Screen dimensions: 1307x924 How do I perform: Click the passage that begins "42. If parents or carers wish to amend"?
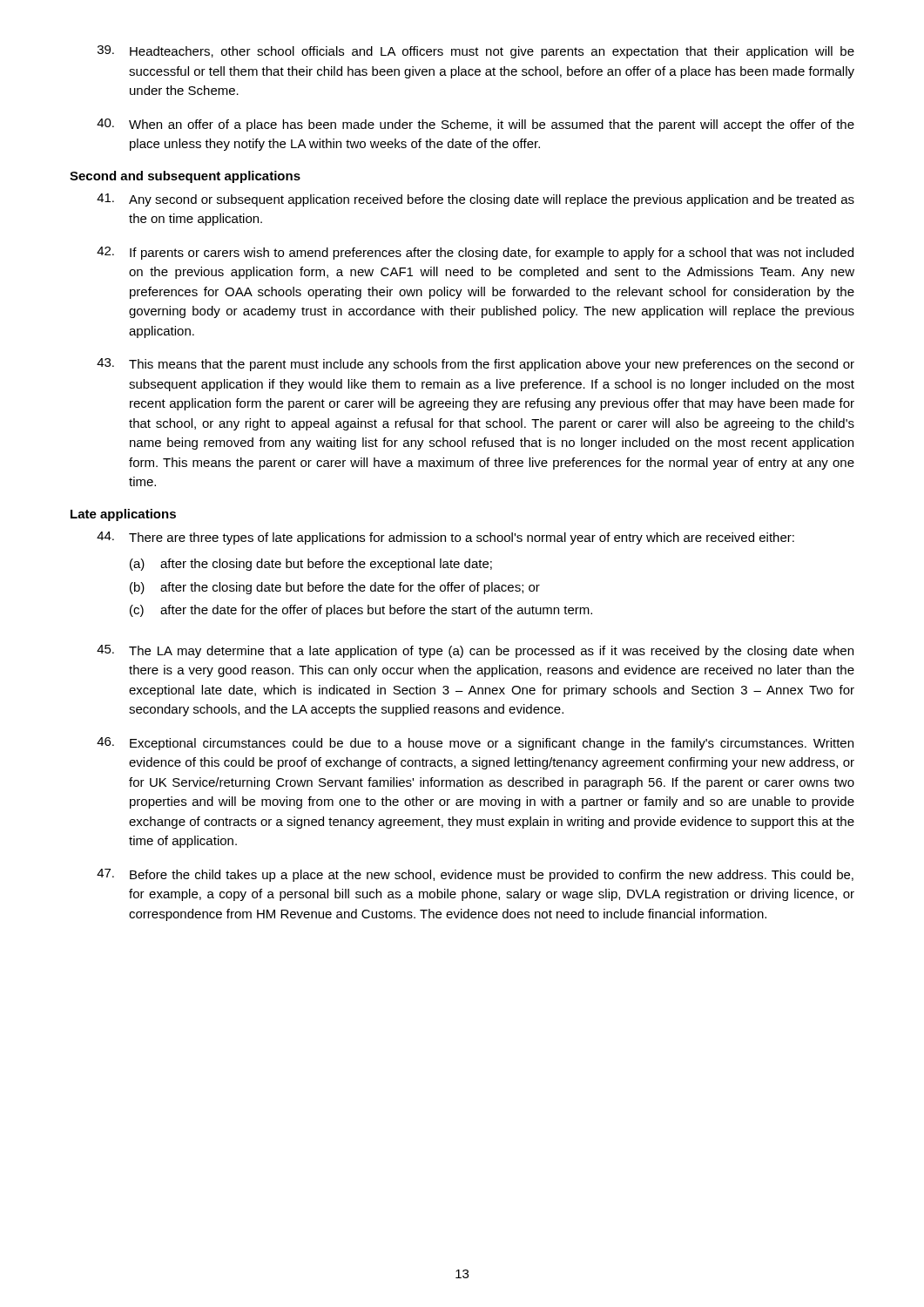click(462, 292)
